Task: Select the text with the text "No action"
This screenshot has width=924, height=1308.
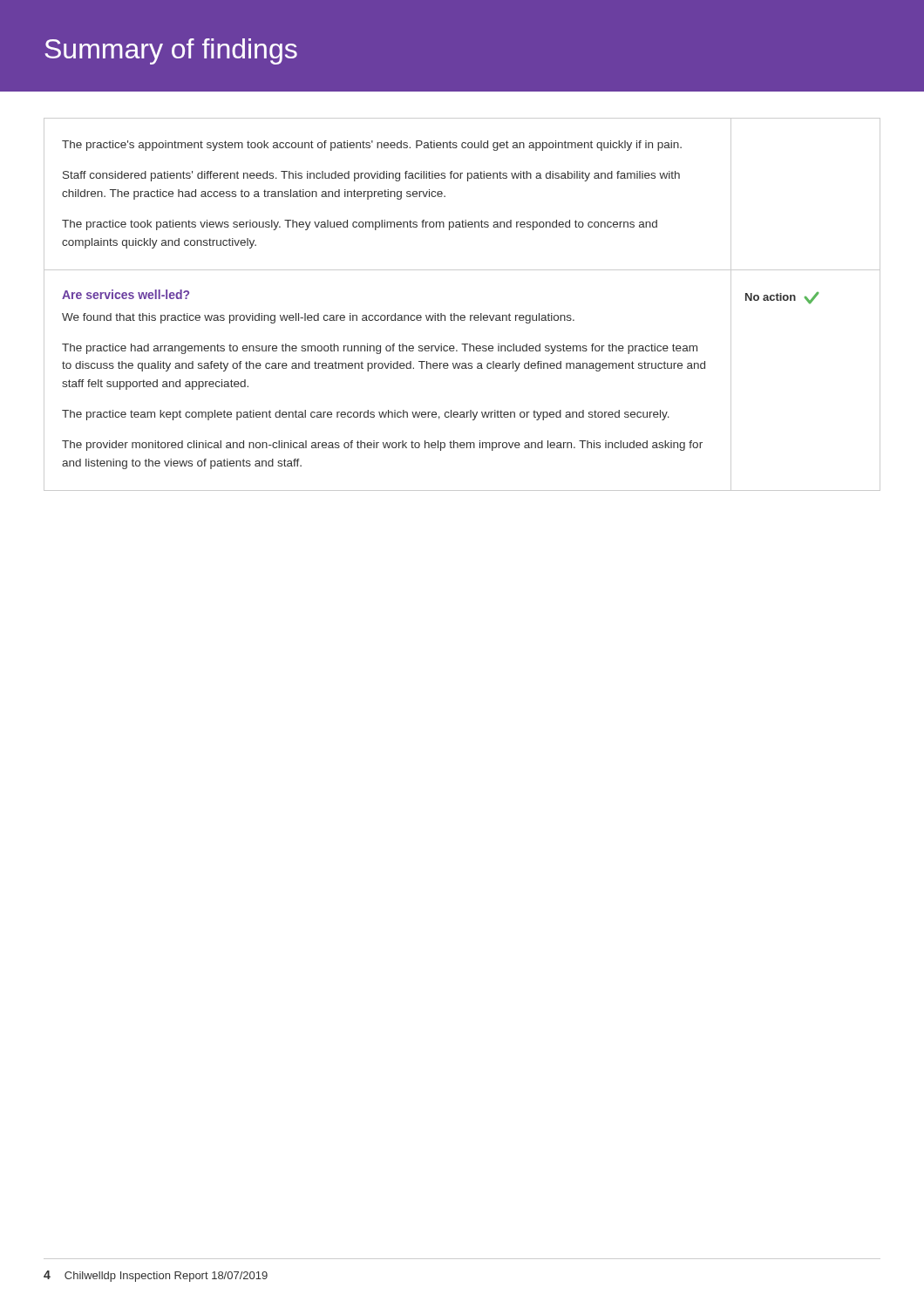Action: tap(783, 297)
